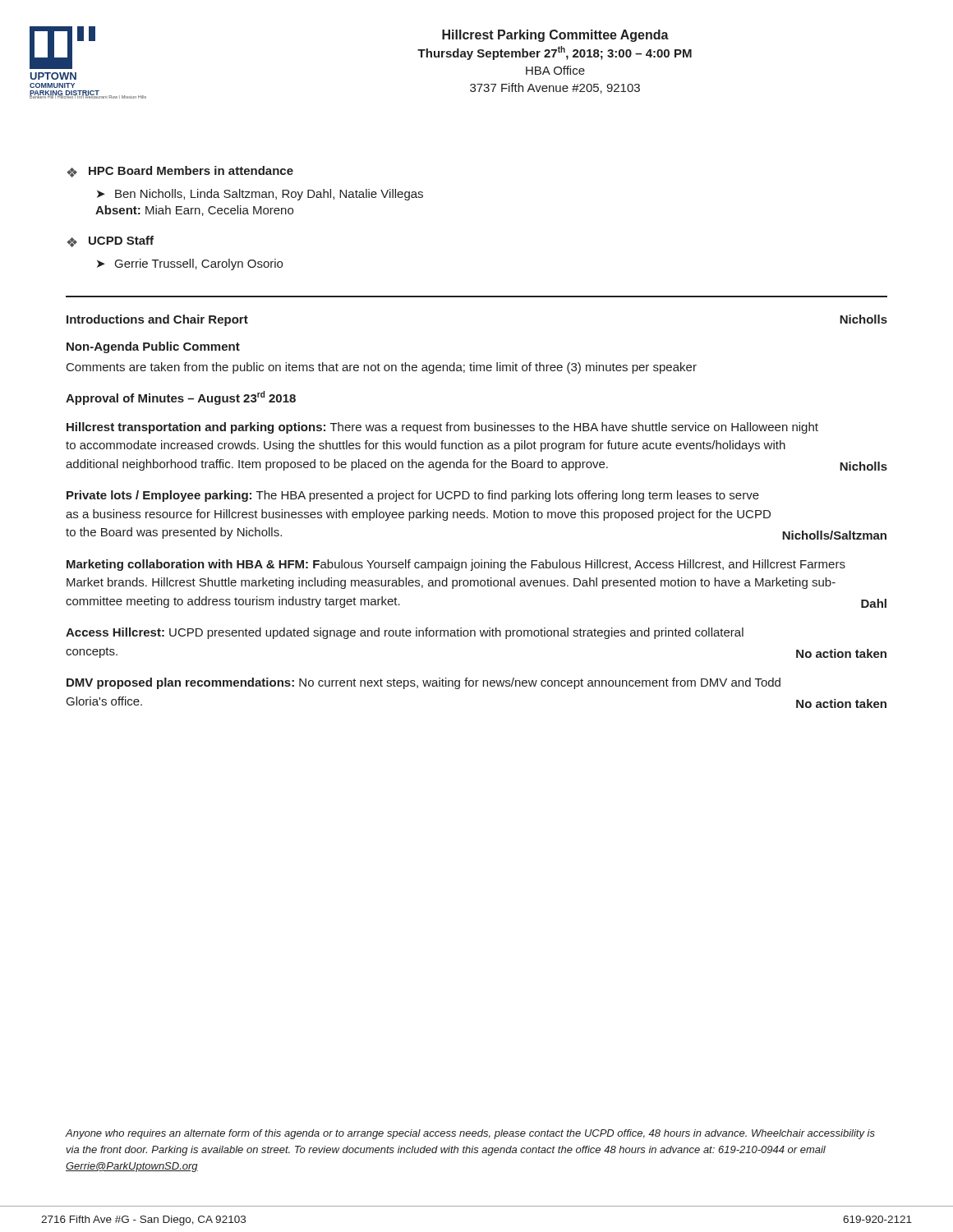This screenshot has width=953, height=1232.
Task: Point to the block starting "Marketing collaboration with HBA"
Action: pos(456,582)
